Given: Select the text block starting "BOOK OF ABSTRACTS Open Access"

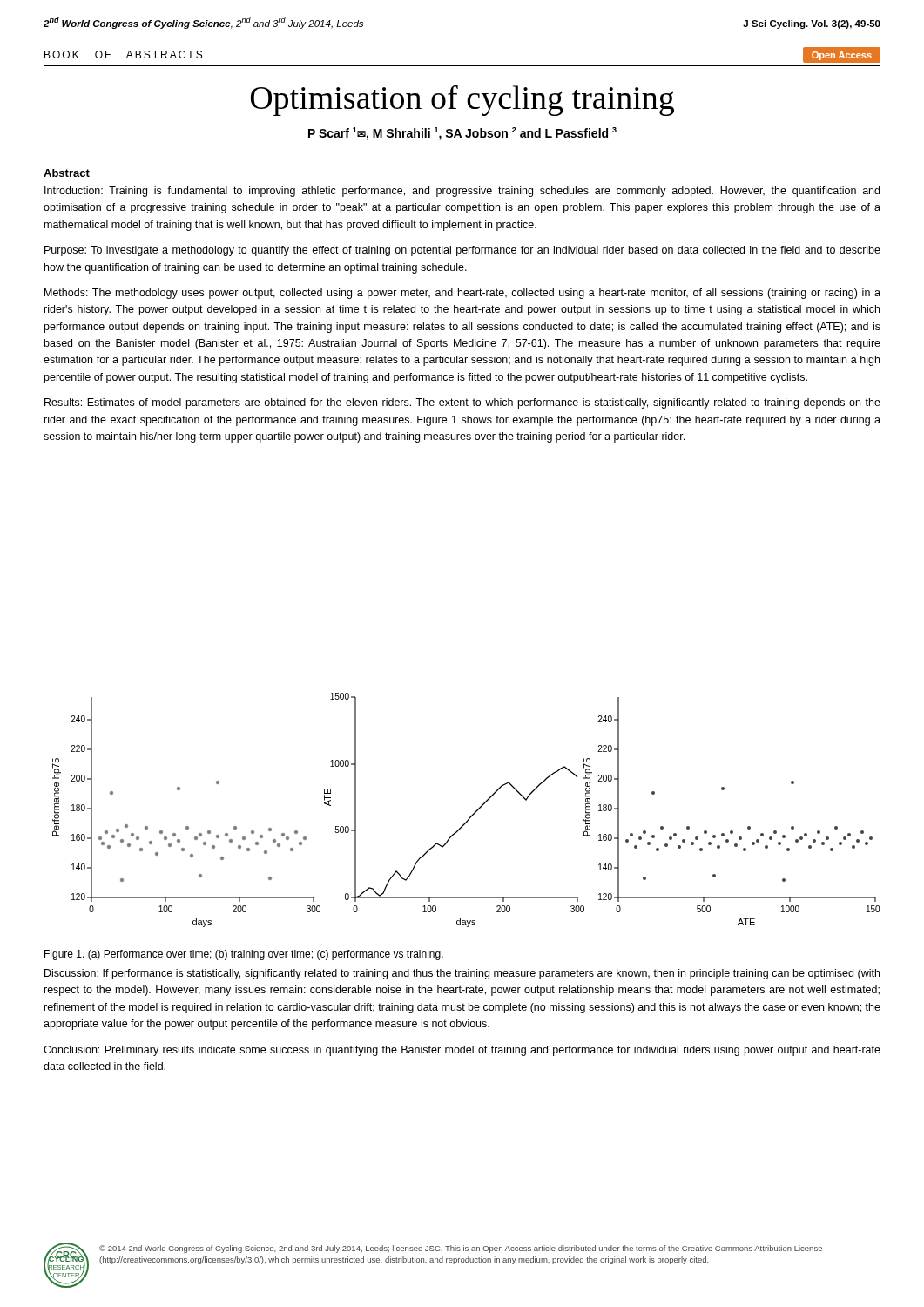Looking at the screenshot, I should 462,55.
